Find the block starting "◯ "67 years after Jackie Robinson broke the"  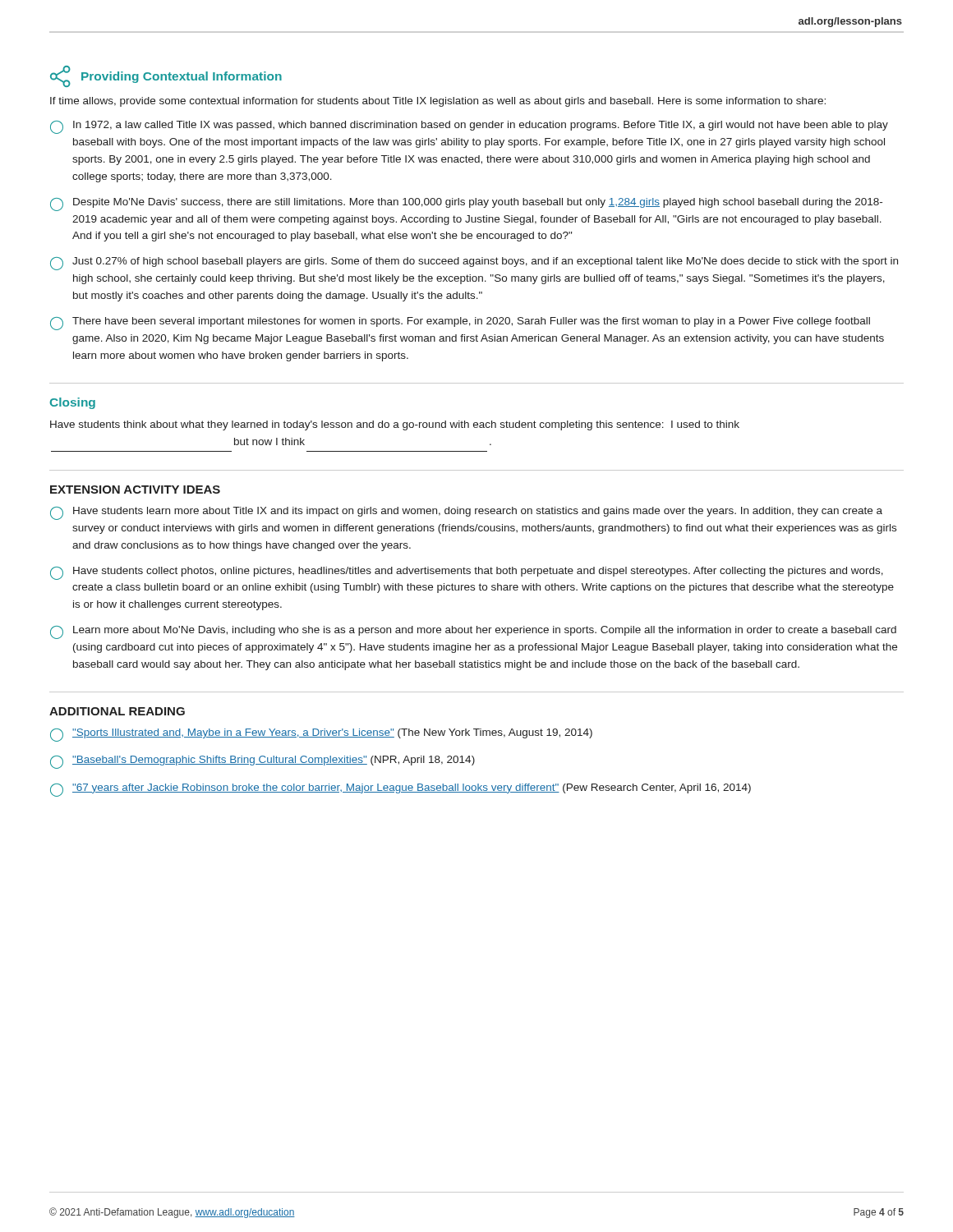pyautogui.click(x=400, y=789)
